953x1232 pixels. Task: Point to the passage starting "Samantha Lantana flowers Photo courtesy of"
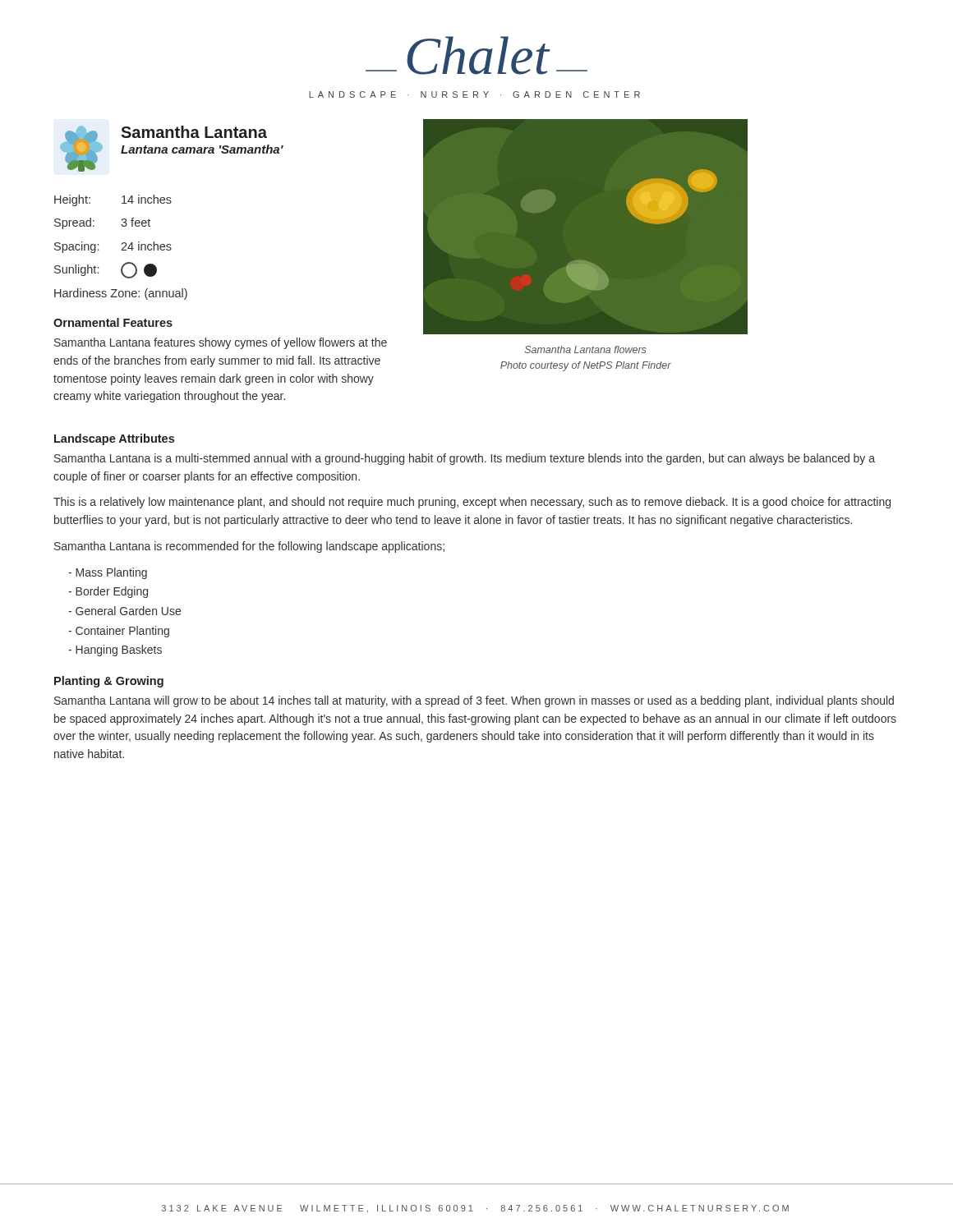coord(585,358)
